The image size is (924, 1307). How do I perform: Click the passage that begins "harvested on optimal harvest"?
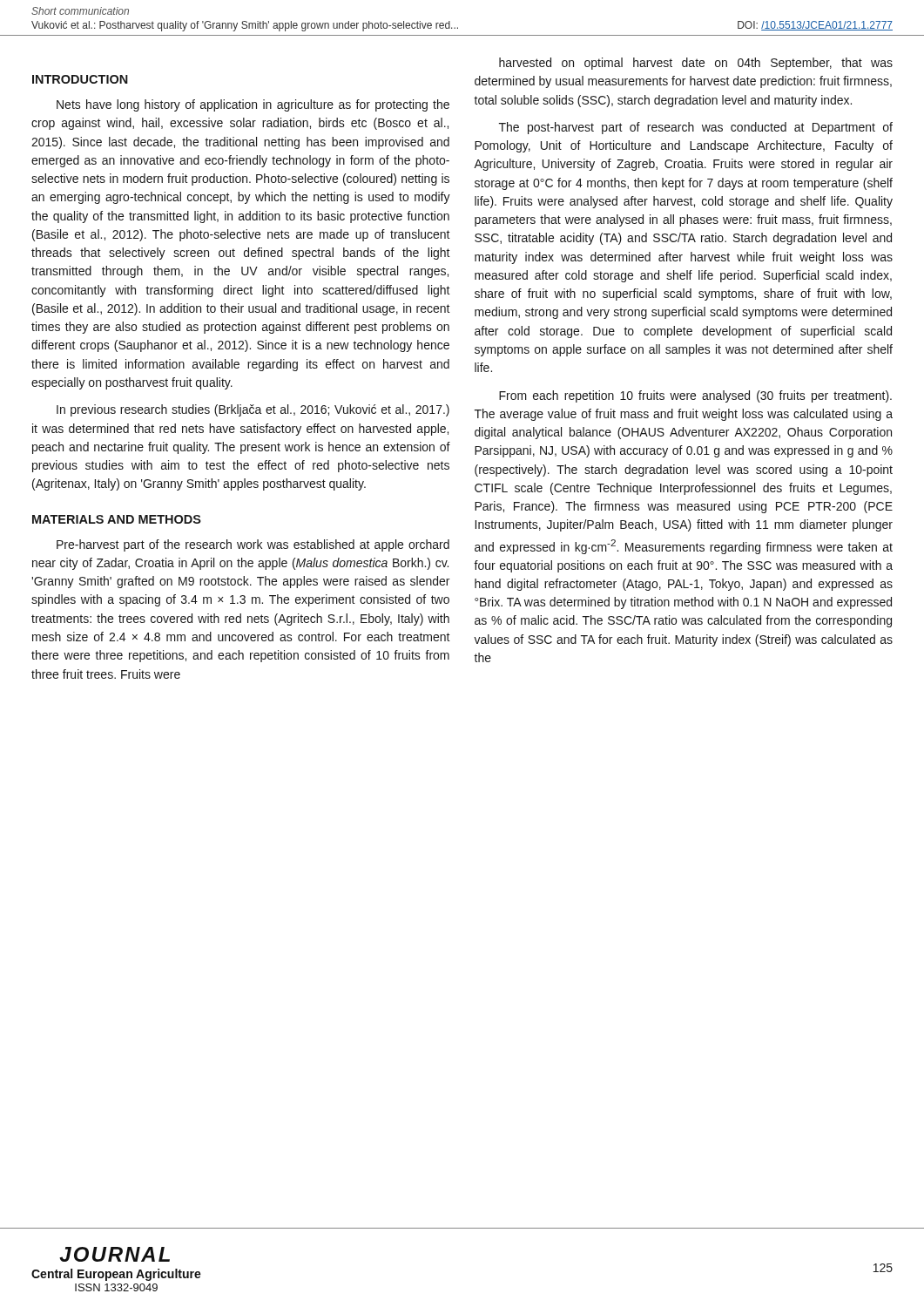point(683,361)
